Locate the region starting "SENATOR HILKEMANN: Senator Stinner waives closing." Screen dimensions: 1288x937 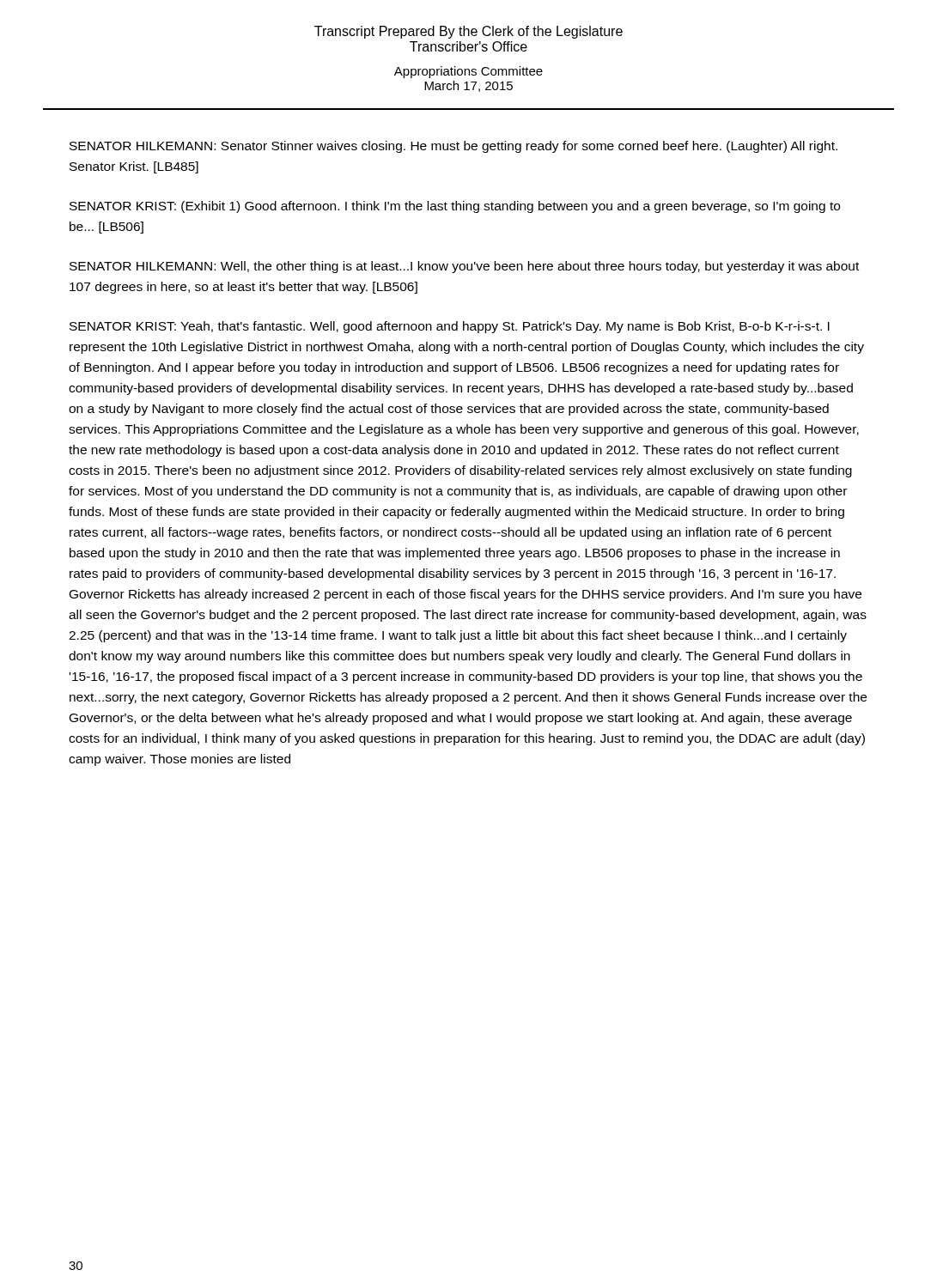pos(454,156)
